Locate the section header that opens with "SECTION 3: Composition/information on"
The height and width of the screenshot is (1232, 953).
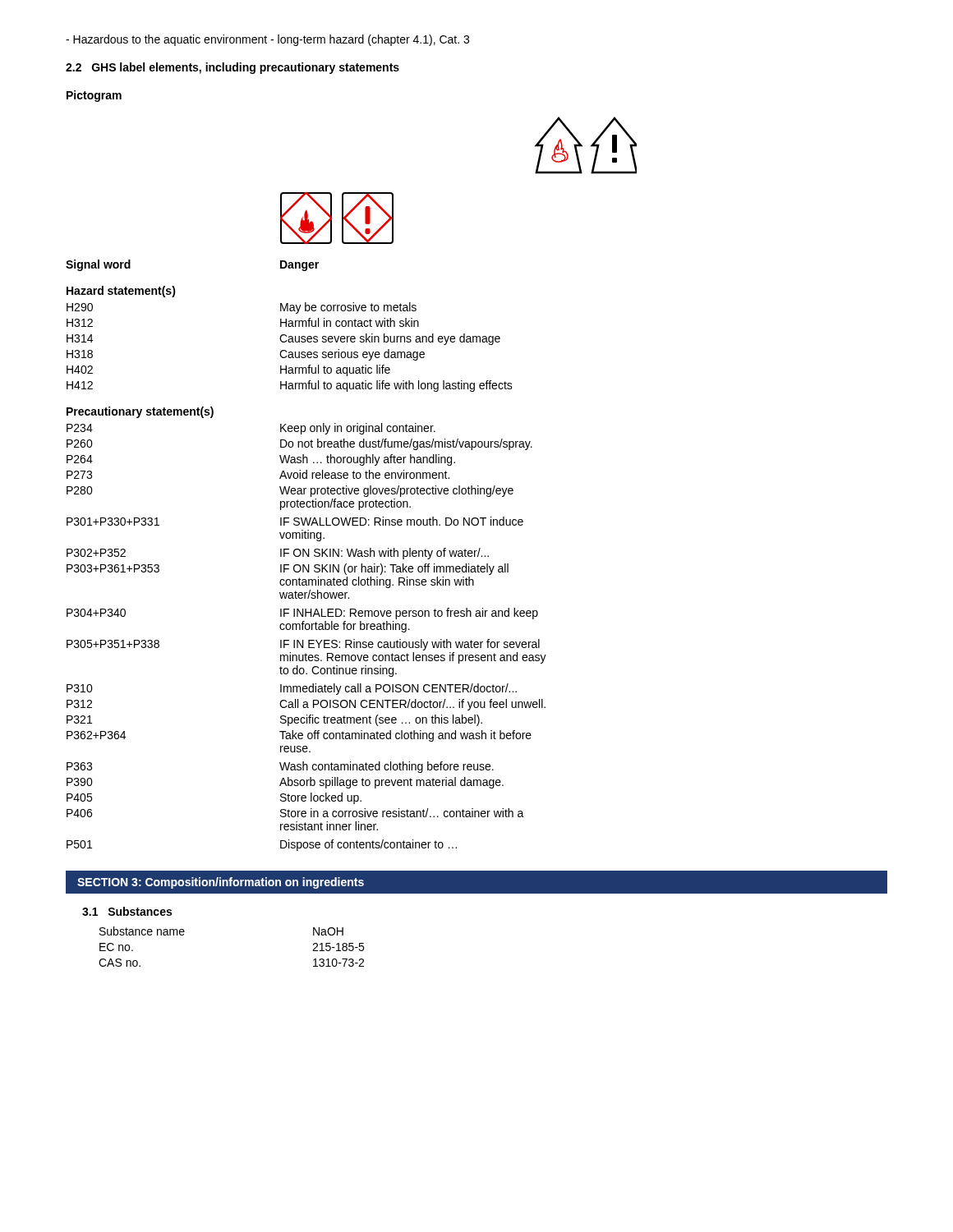pyautogui.click(x=221, y=882)
